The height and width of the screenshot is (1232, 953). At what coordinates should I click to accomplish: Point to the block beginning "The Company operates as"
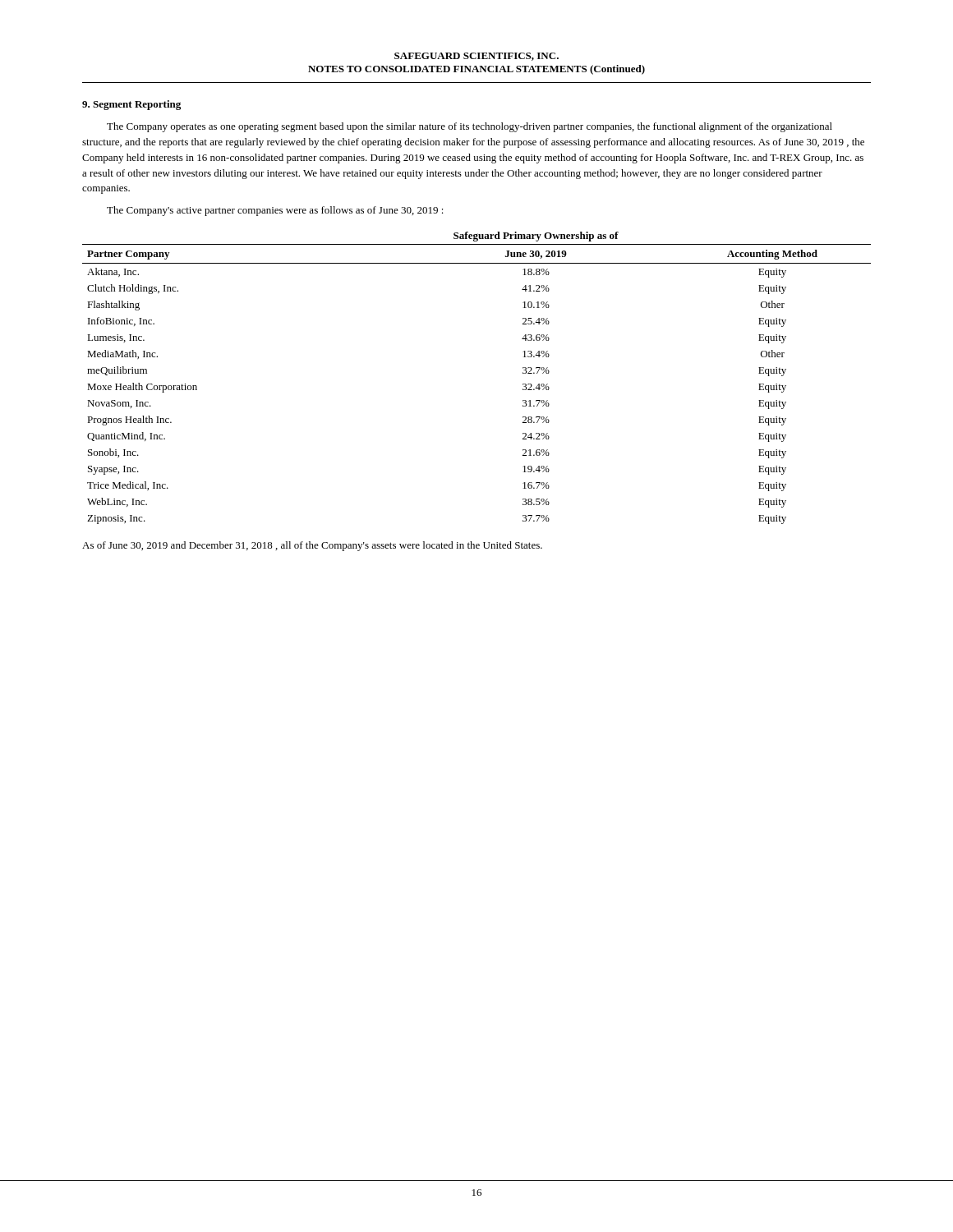pos(473,157)
